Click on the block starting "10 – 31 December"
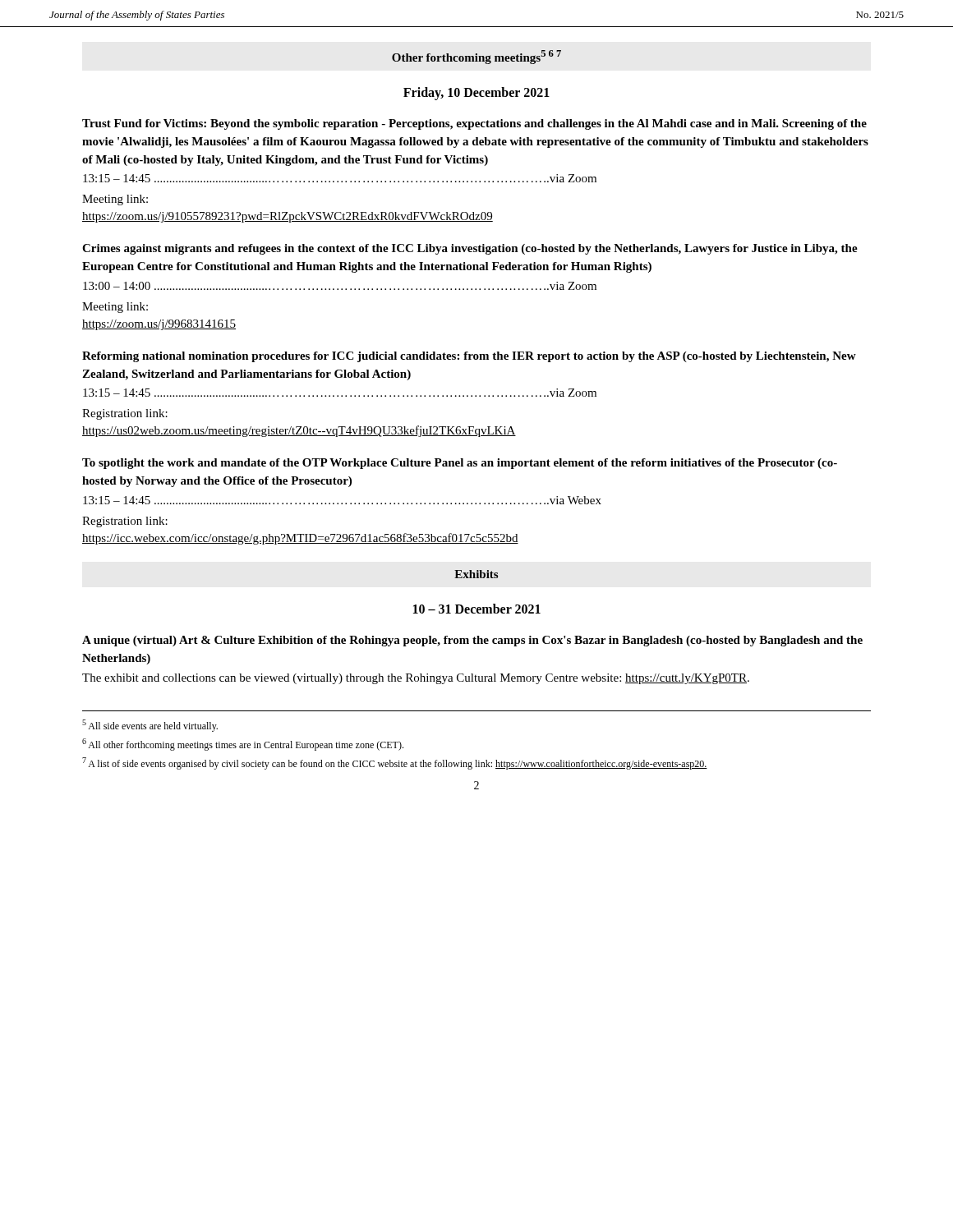Image resolution: width=953 pixels, height=1232 pixels. pos(476,609)
